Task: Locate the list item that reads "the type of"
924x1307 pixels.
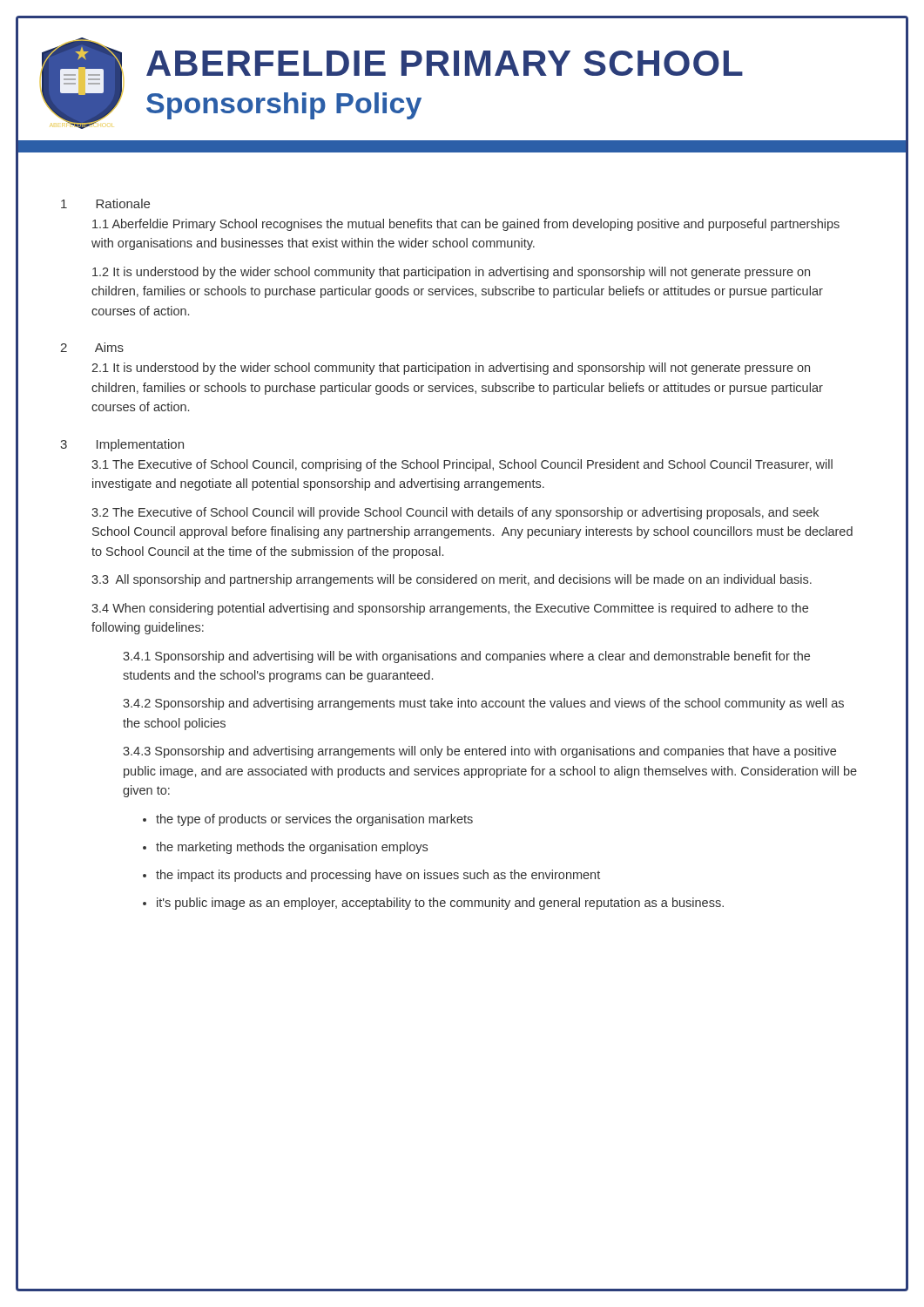Action: 314,820
